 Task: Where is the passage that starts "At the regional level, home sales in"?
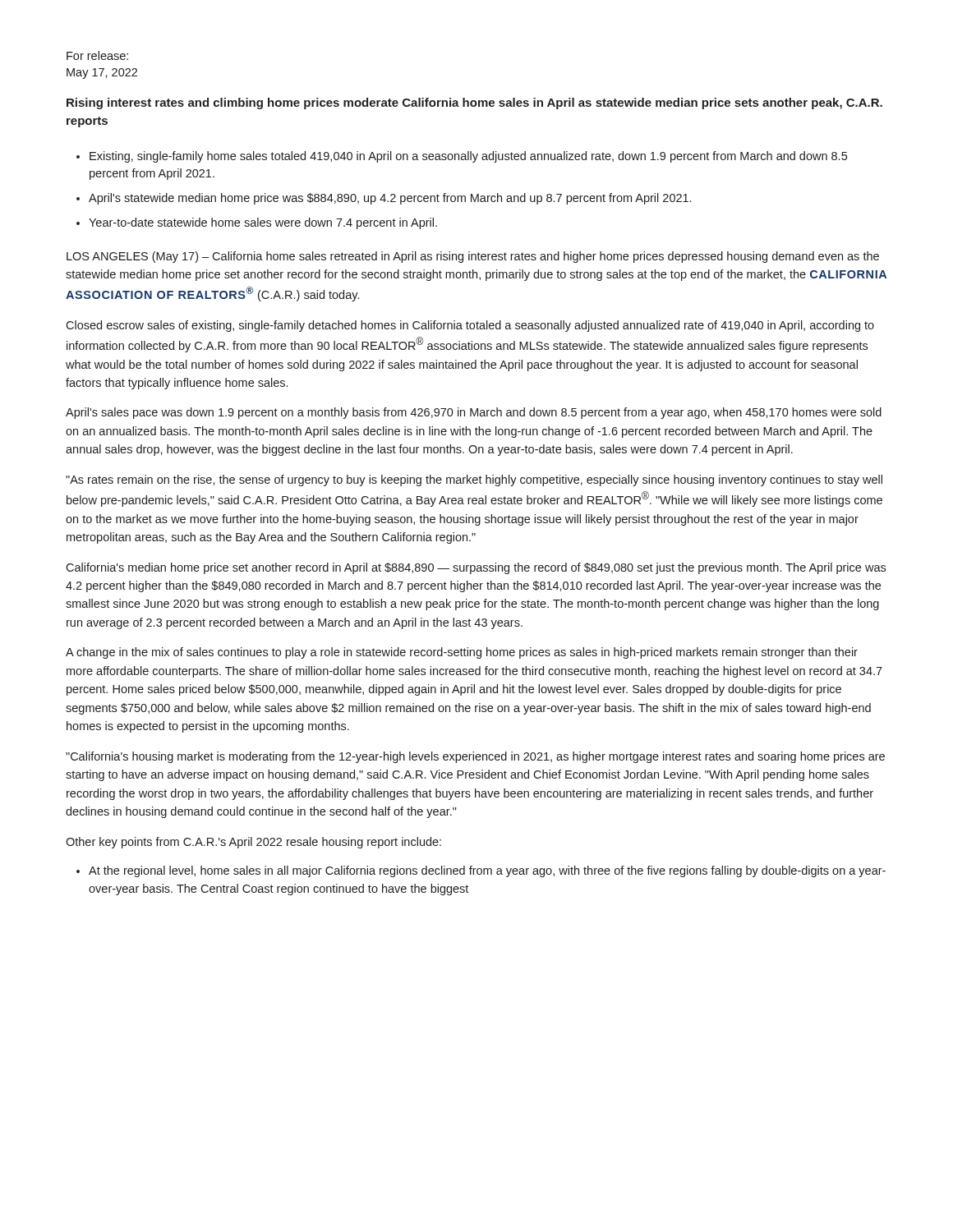487,880
